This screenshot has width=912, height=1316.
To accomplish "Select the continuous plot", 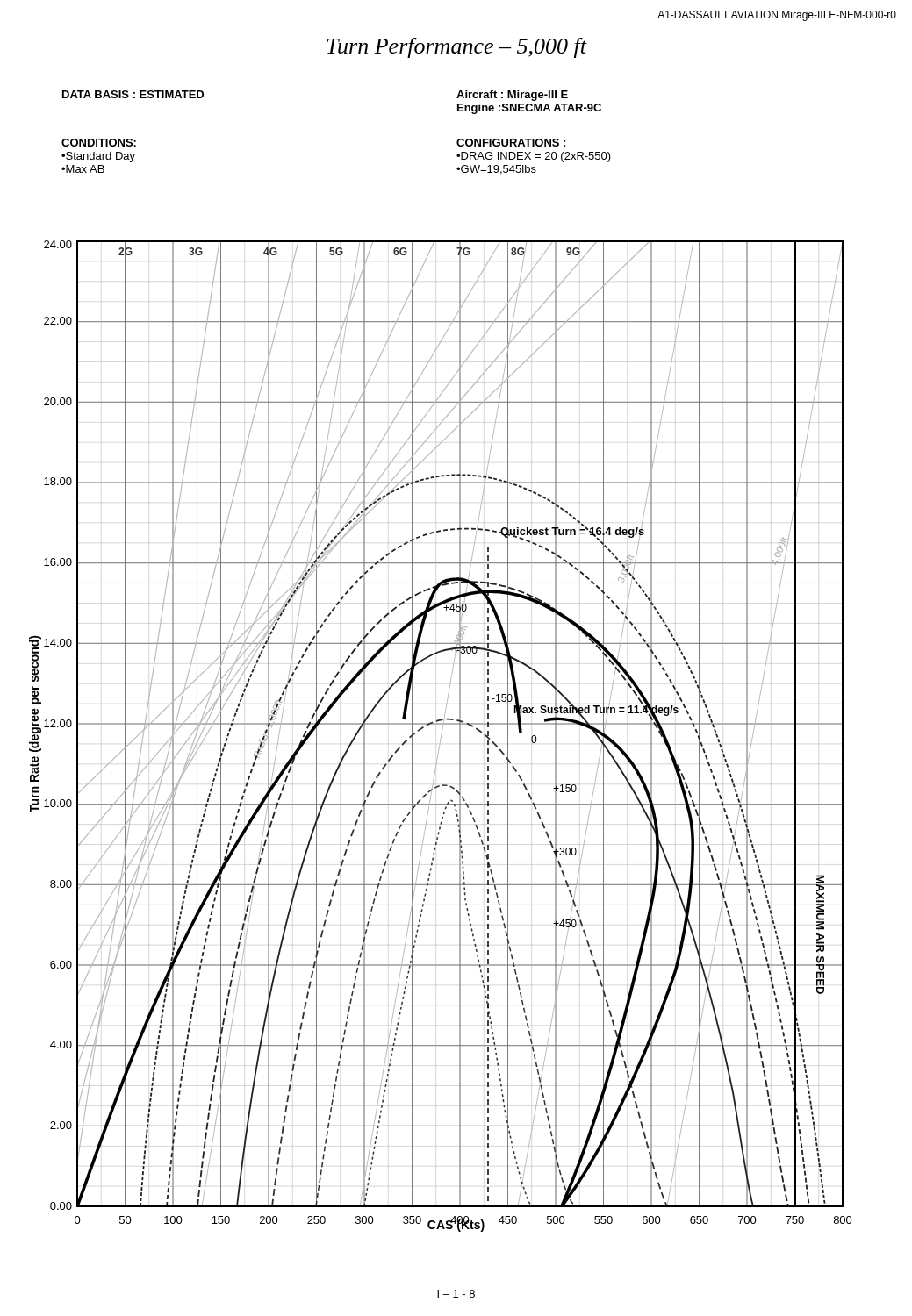I will [456, 745].
